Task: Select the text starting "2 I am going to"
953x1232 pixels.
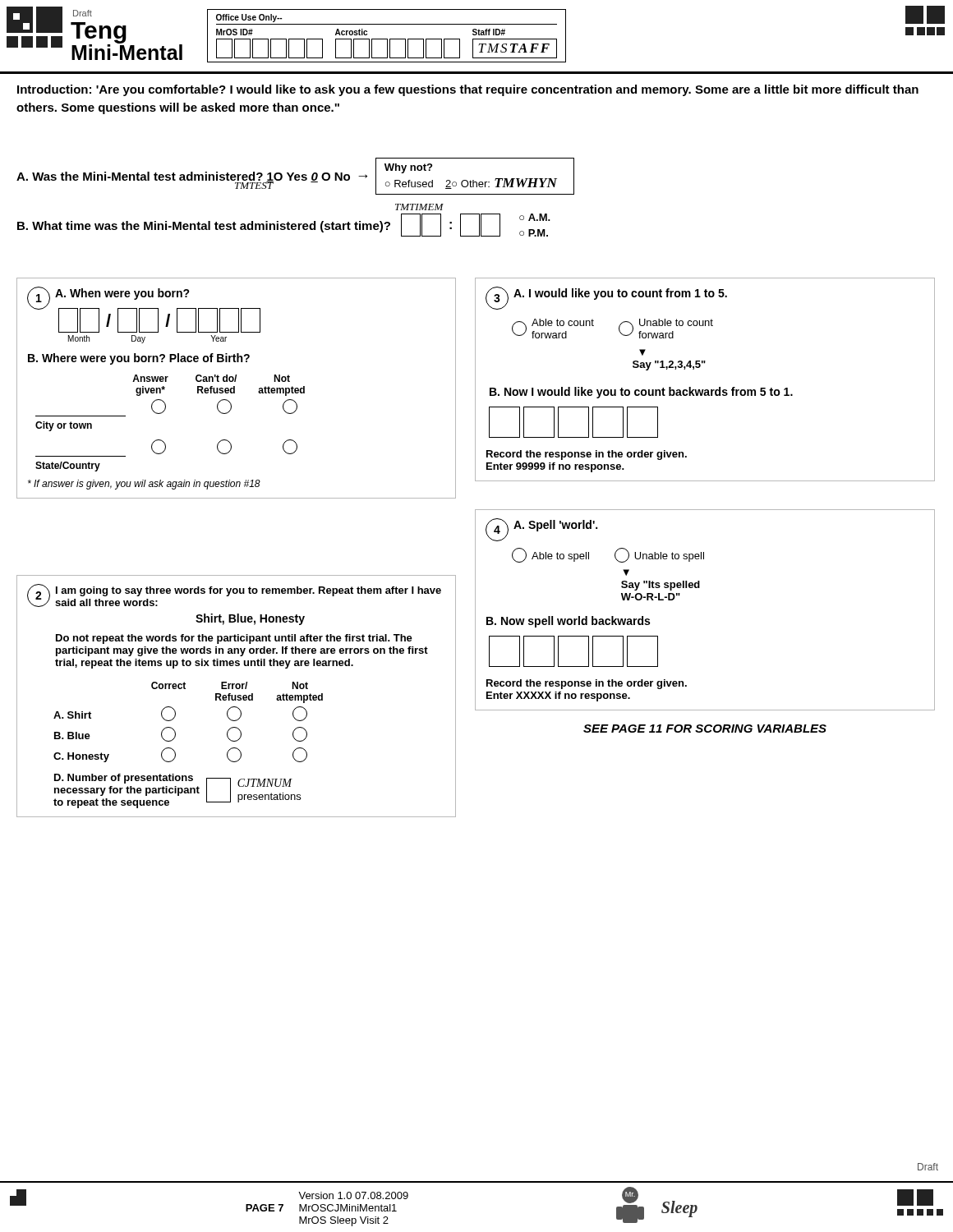Action: (x=236, y=696)
